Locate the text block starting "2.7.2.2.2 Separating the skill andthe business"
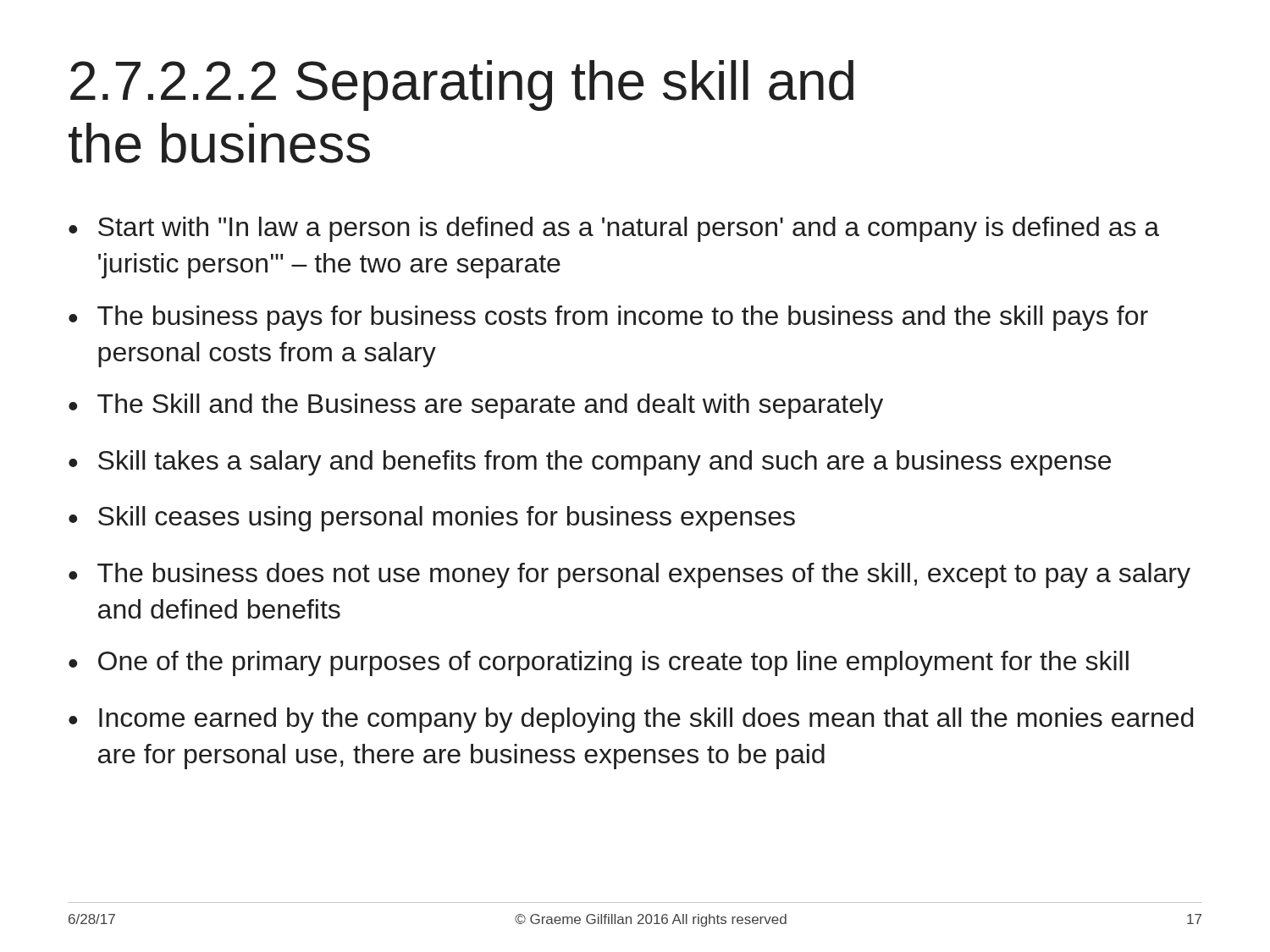 pyautogui.click(x=462, y=112)
